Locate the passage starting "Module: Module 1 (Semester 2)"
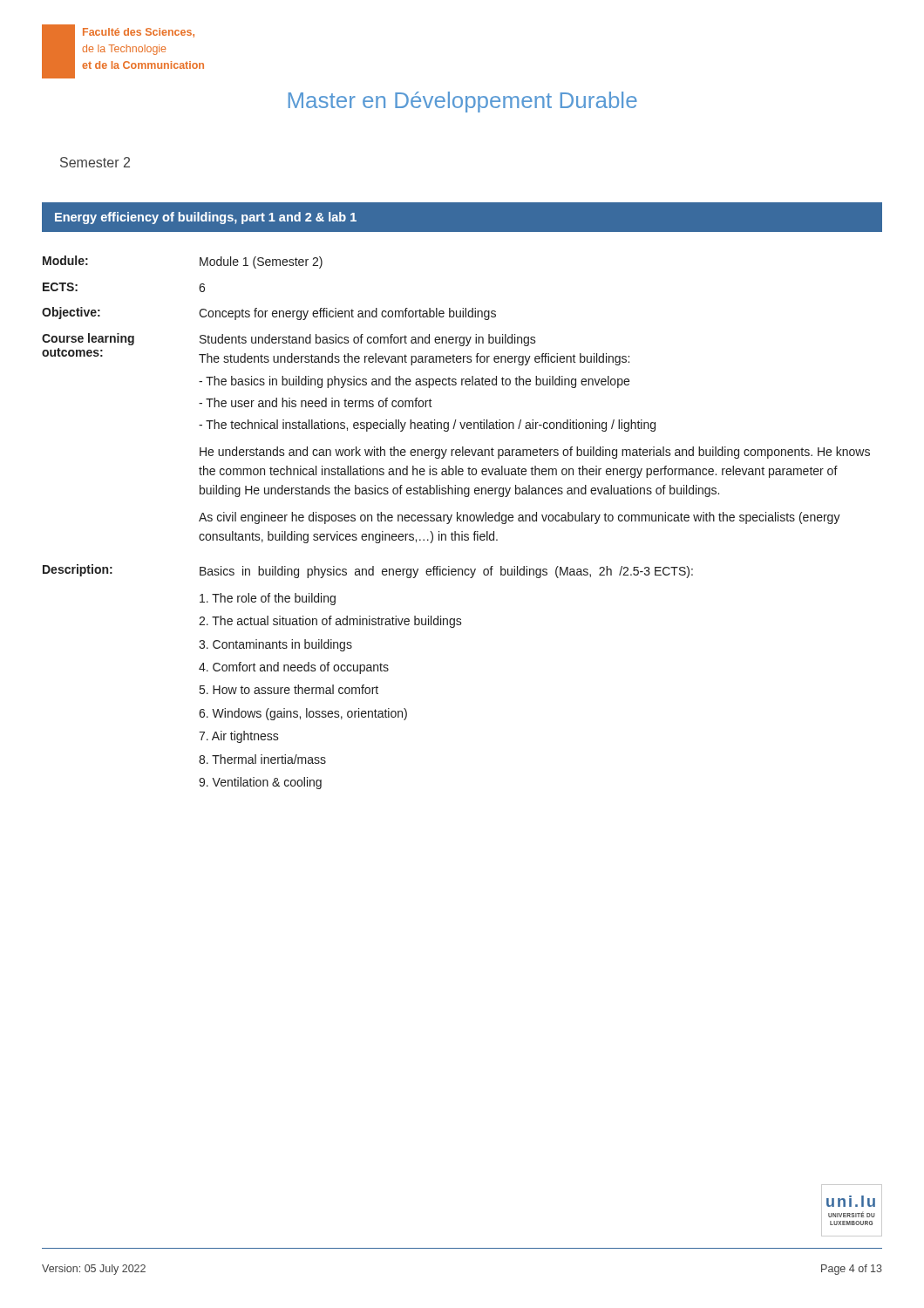This screenshot has height=1308, width=924. click(x=64, y=263)
